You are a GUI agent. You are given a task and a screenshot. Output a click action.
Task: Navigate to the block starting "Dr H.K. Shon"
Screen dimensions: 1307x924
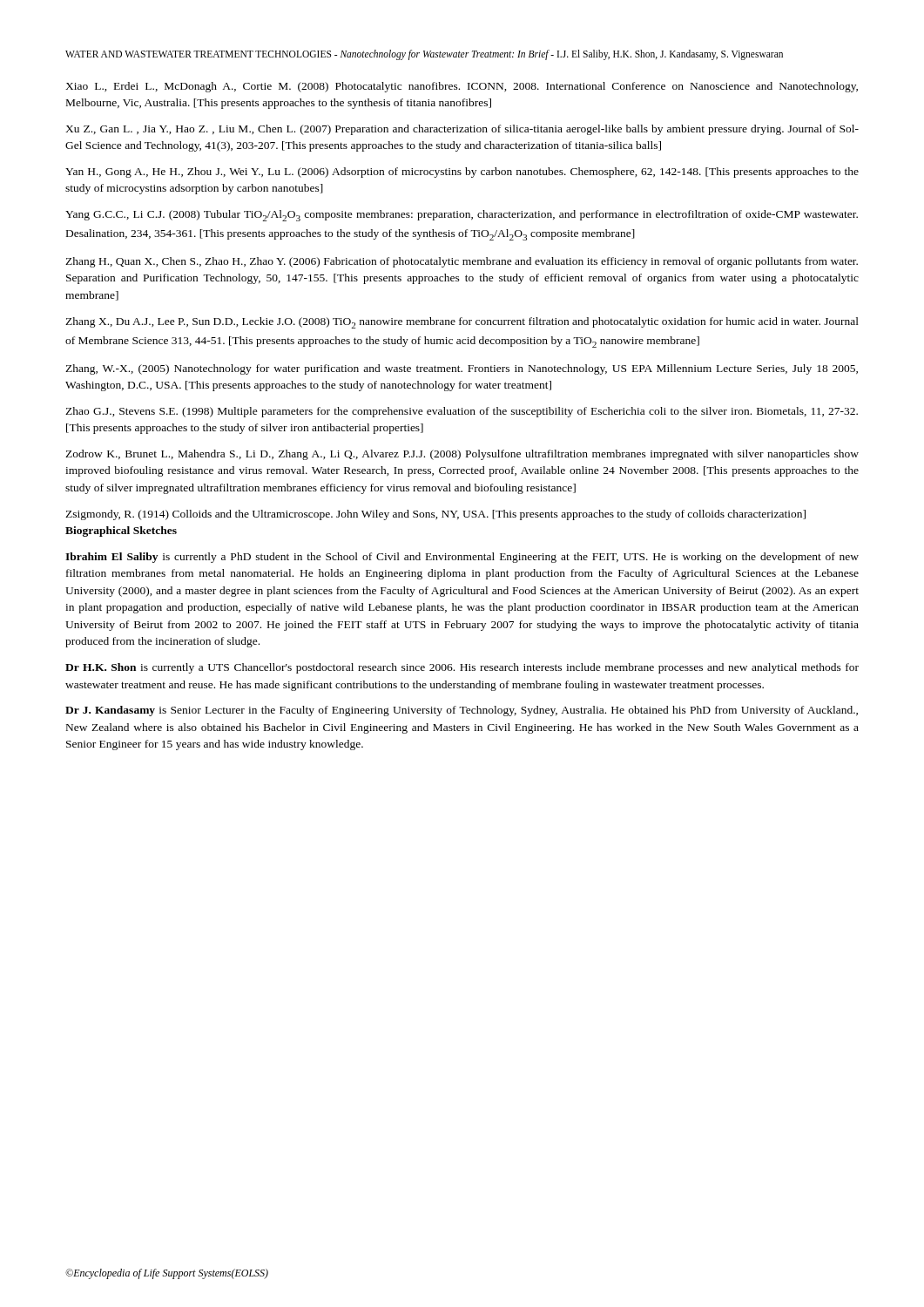pyautogui.click(x=462, y=676)
